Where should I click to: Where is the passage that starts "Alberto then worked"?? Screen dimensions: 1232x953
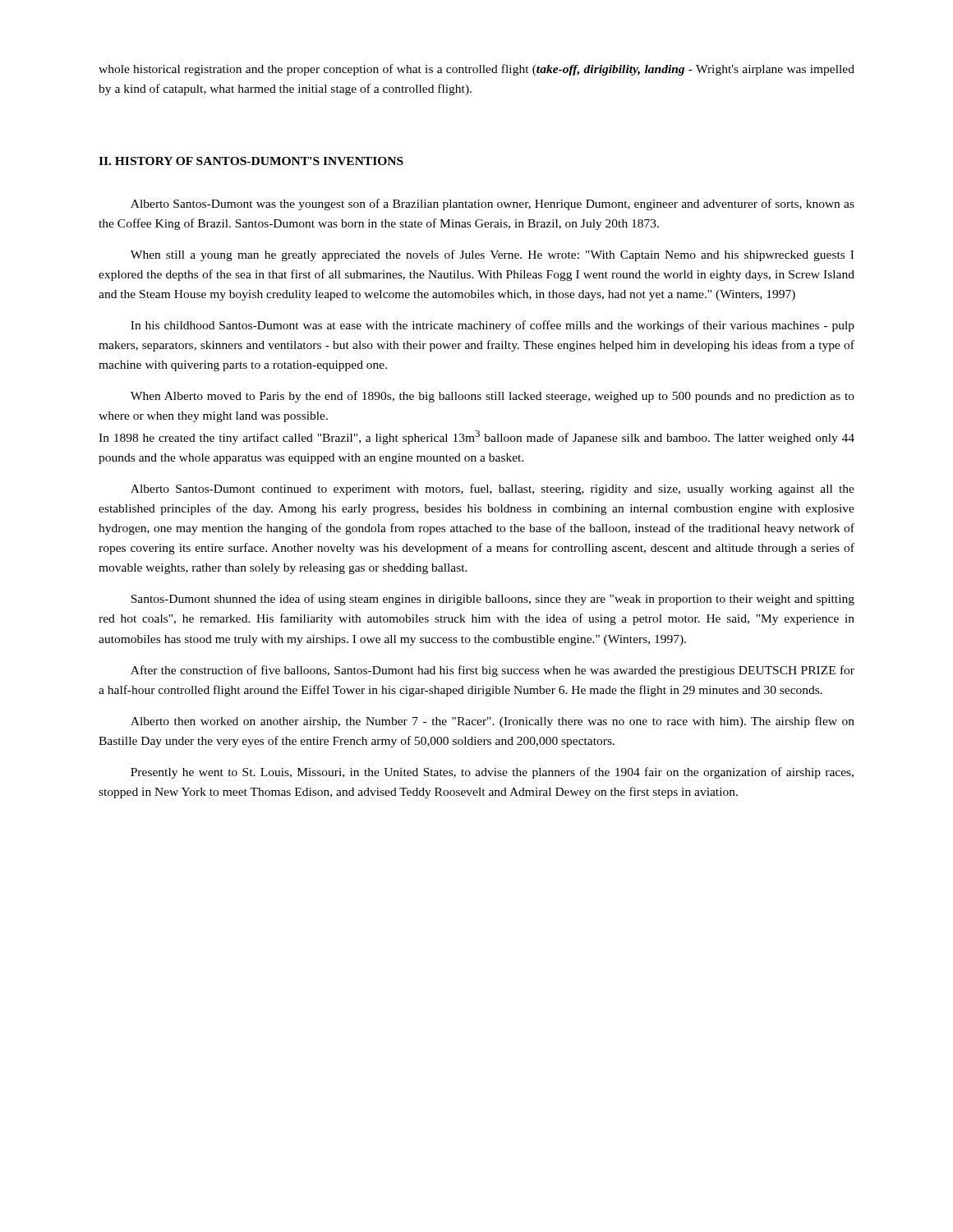(x=476, y=731)
